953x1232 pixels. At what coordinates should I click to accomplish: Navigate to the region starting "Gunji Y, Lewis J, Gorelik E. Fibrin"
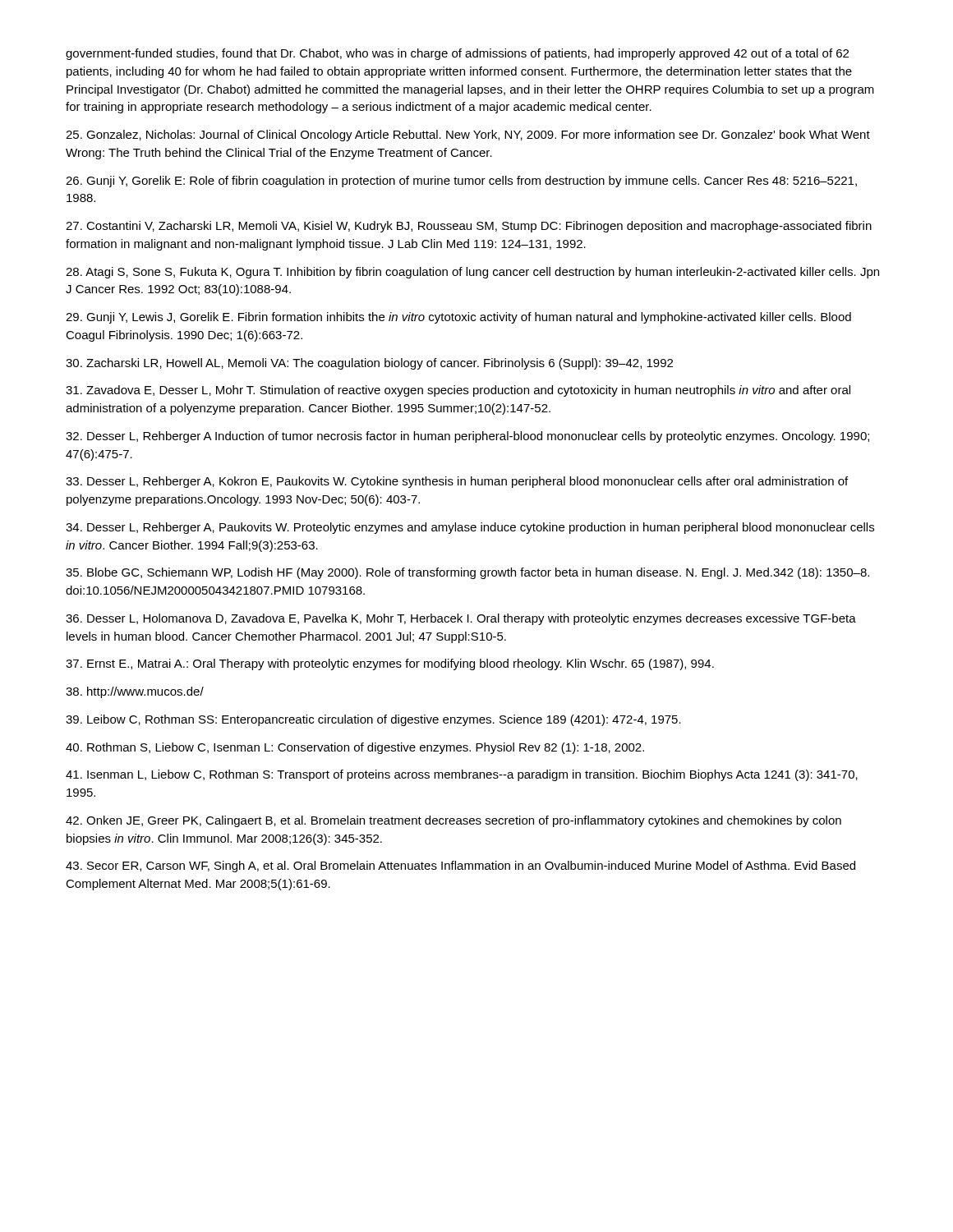click(459, 326)
